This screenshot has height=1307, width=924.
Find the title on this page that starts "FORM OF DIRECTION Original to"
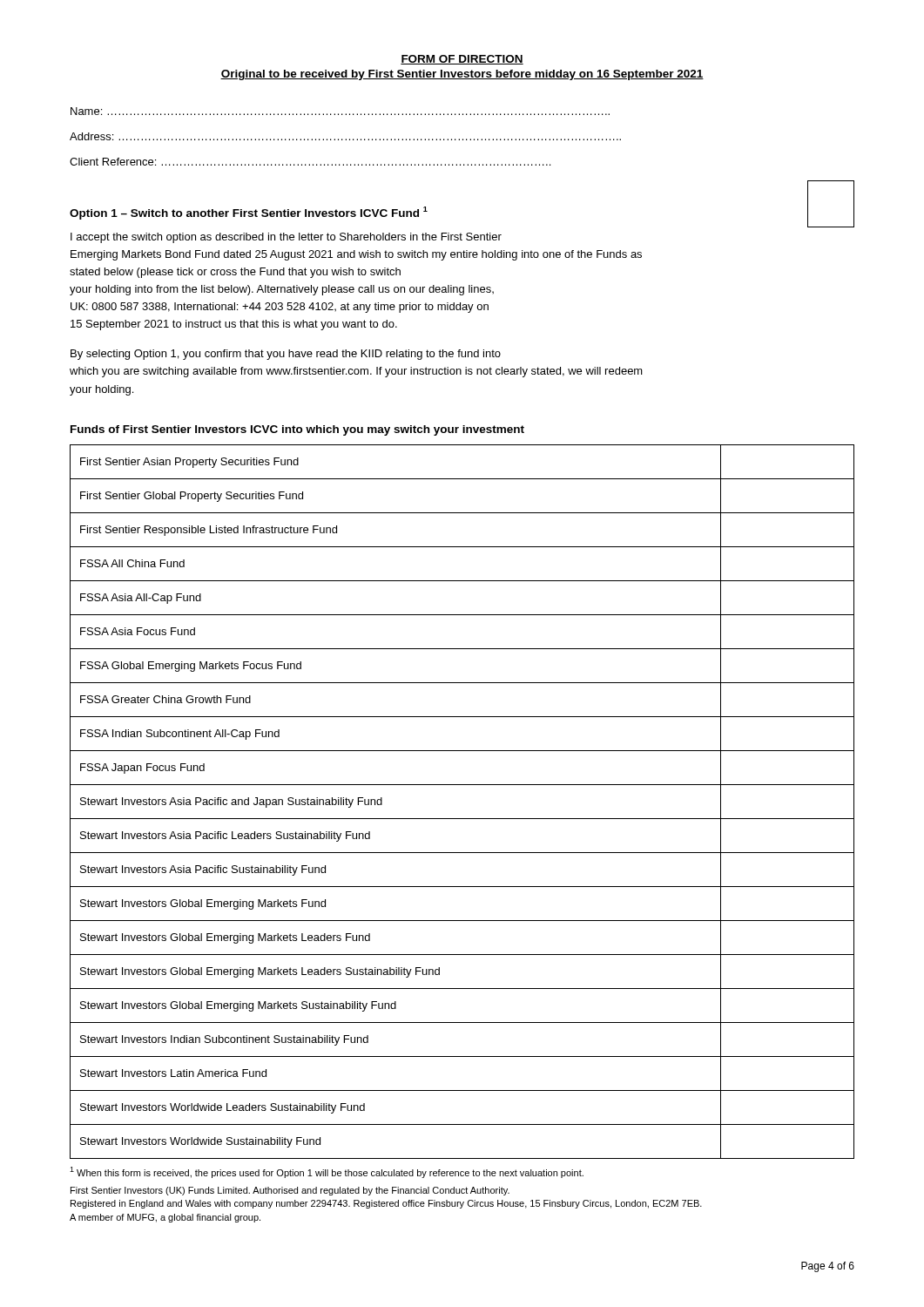tap(462, 66)
